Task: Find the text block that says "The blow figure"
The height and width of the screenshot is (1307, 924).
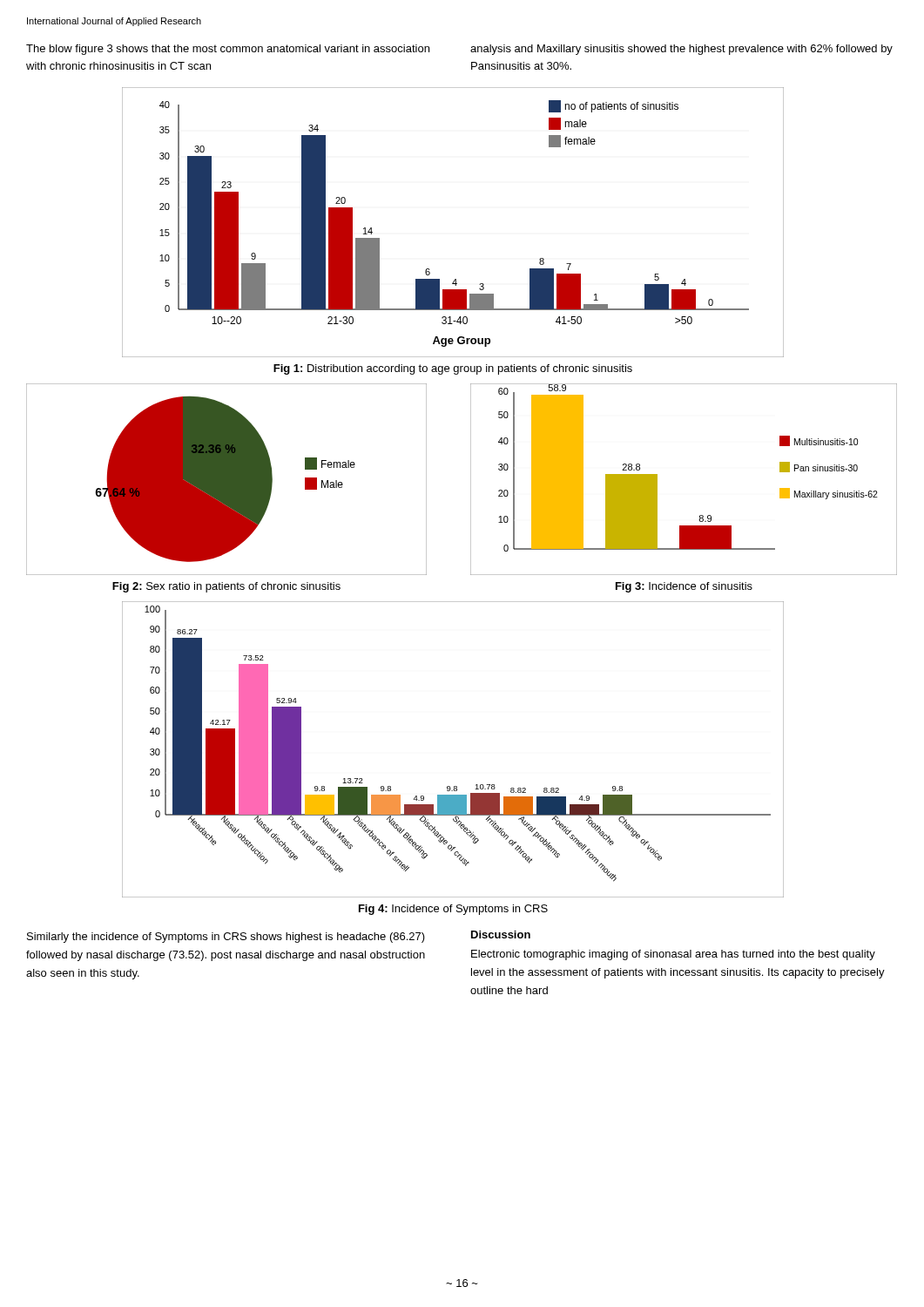Action: pyautogui.click(x=228, y=57)
